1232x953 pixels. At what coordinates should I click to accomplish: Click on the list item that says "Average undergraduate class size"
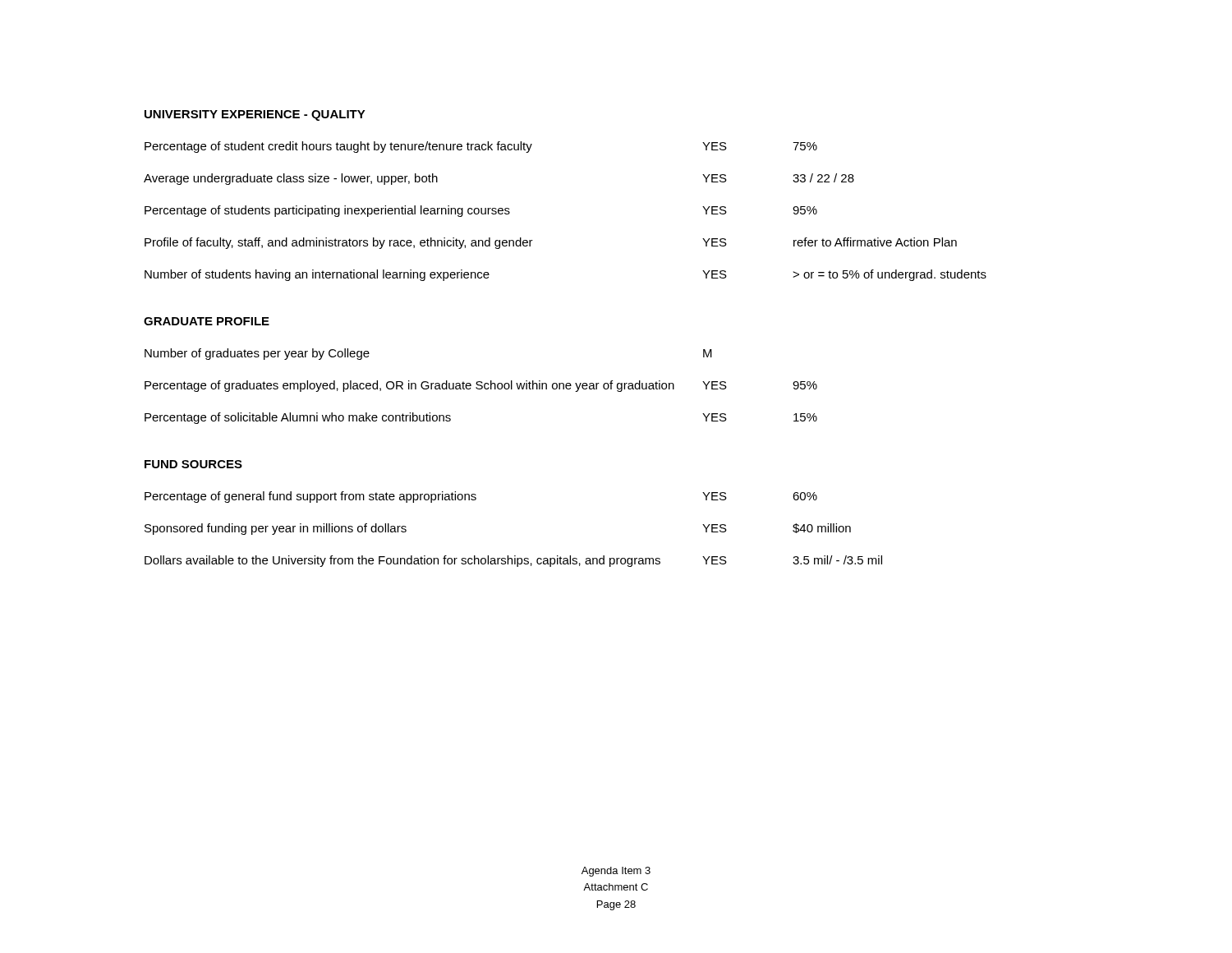point(291,179)
